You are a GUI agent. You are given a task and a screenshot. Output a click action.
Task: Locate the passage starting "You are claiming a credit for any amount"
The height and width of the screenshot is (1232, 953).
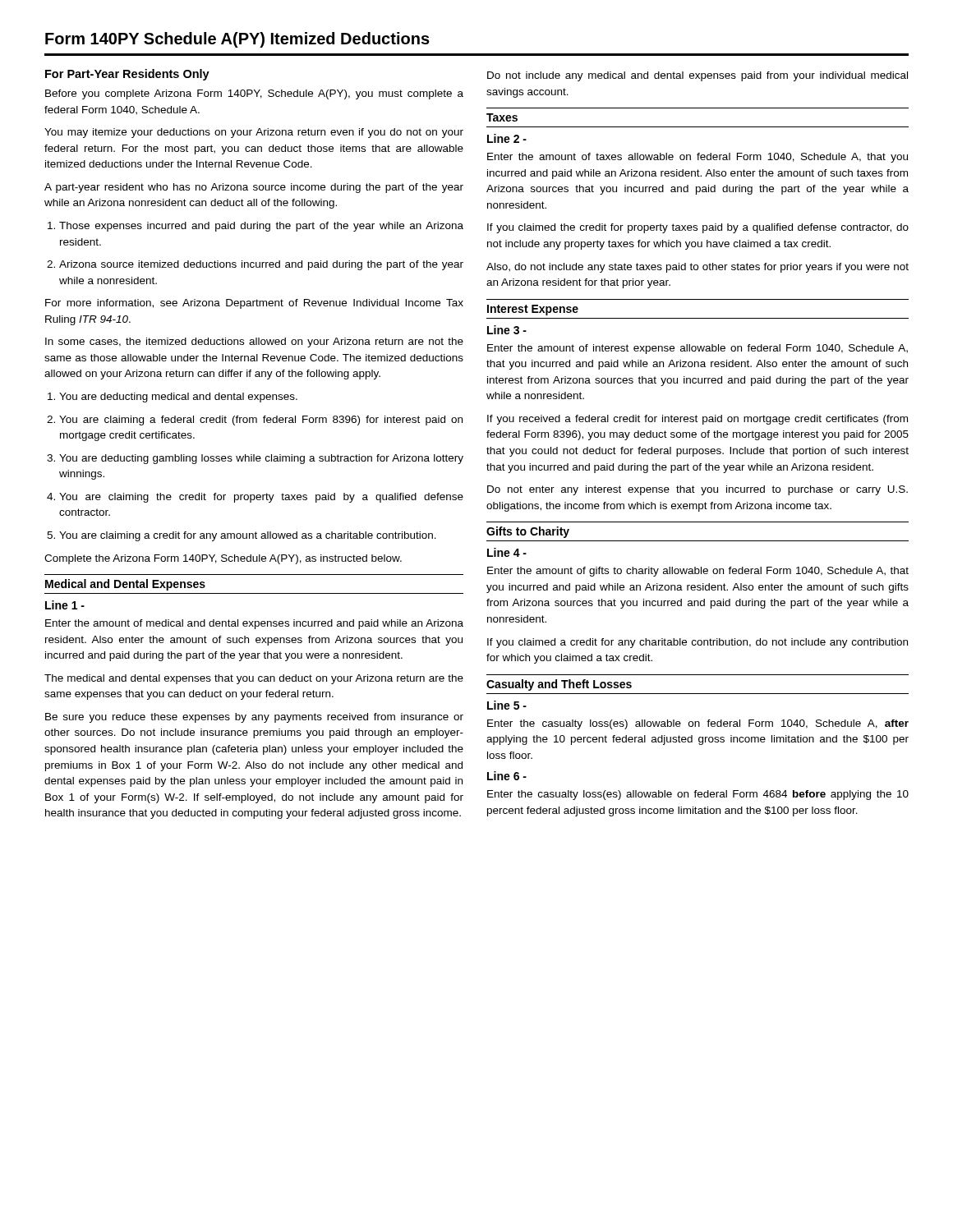[261, 535]
